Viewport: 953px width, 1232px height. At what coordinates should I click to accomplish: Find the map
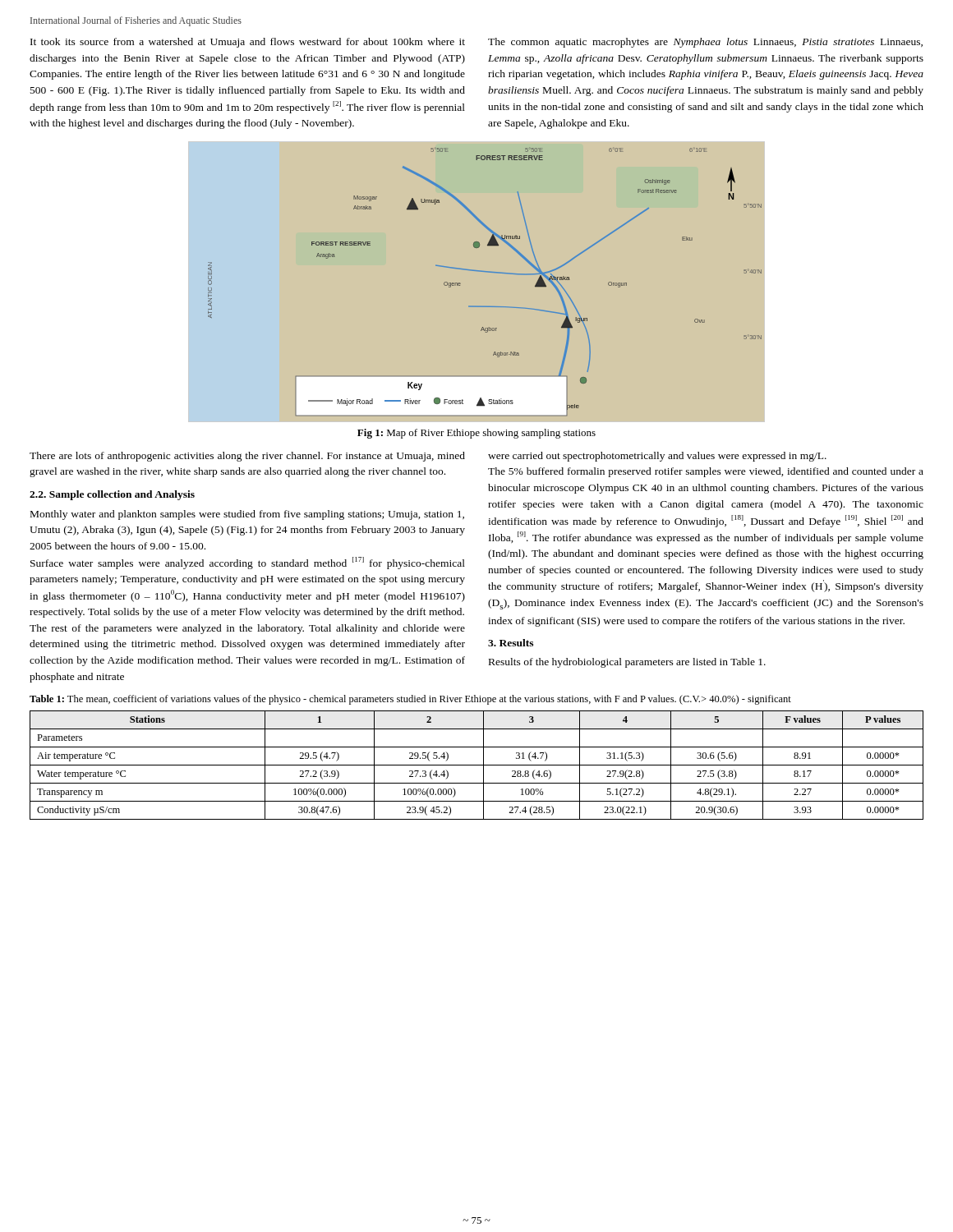(x=476, y=282)
